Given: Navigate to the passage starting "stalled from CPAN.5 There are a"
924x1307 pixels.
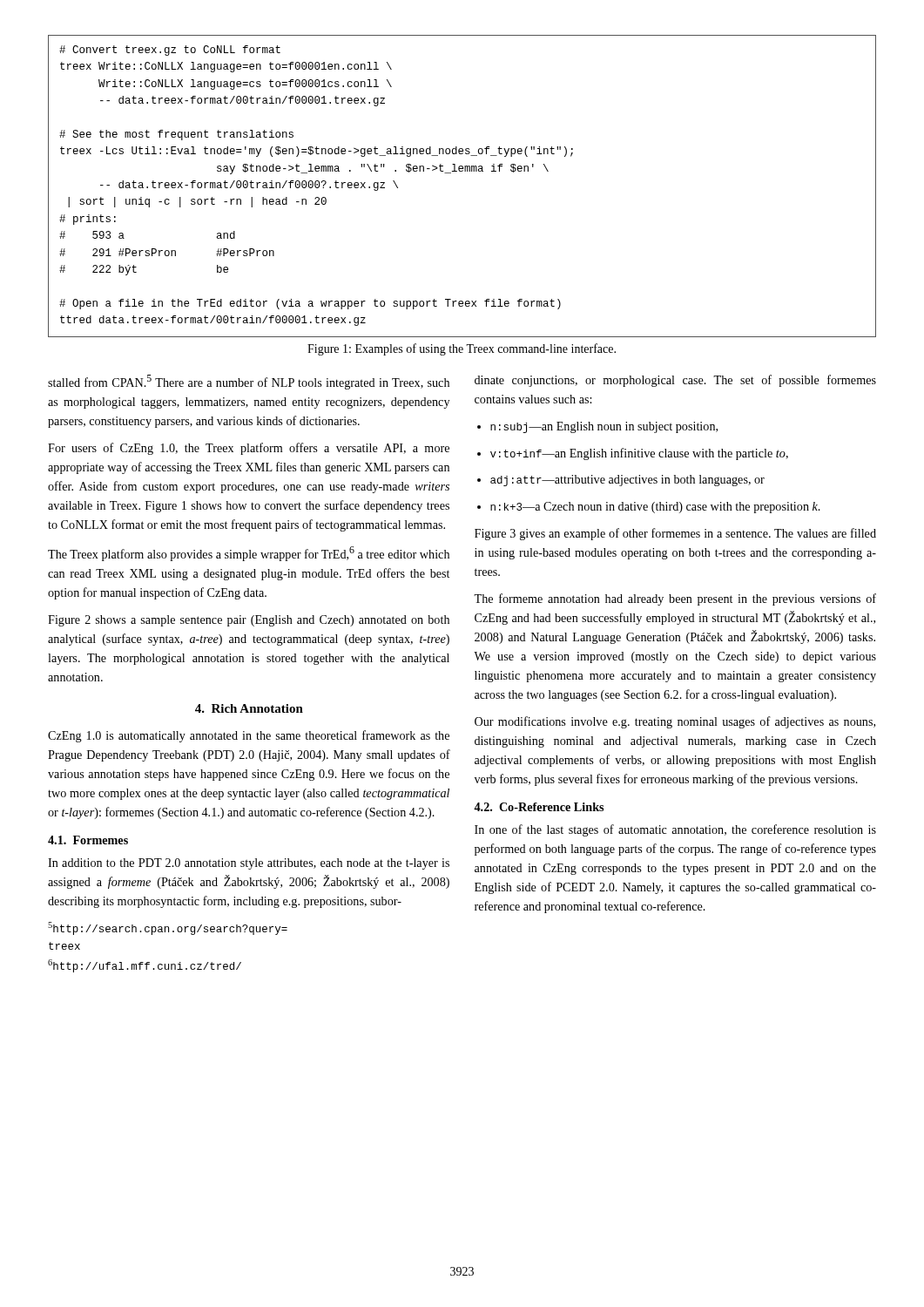Looking at the screenshot, I should [x=249, y=401].
